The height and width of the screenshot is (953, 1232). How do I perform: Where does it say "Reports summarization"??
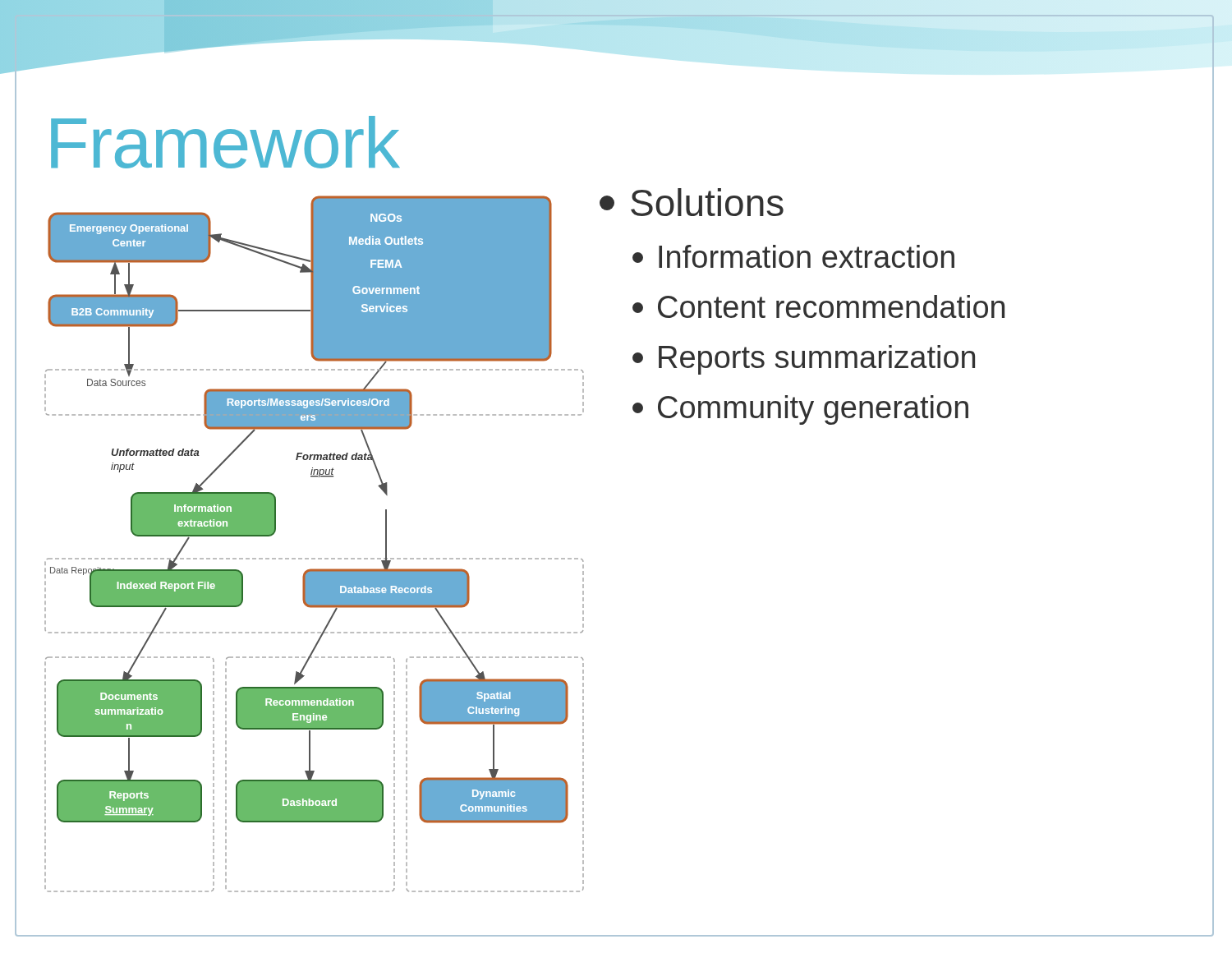coord(805,358)
